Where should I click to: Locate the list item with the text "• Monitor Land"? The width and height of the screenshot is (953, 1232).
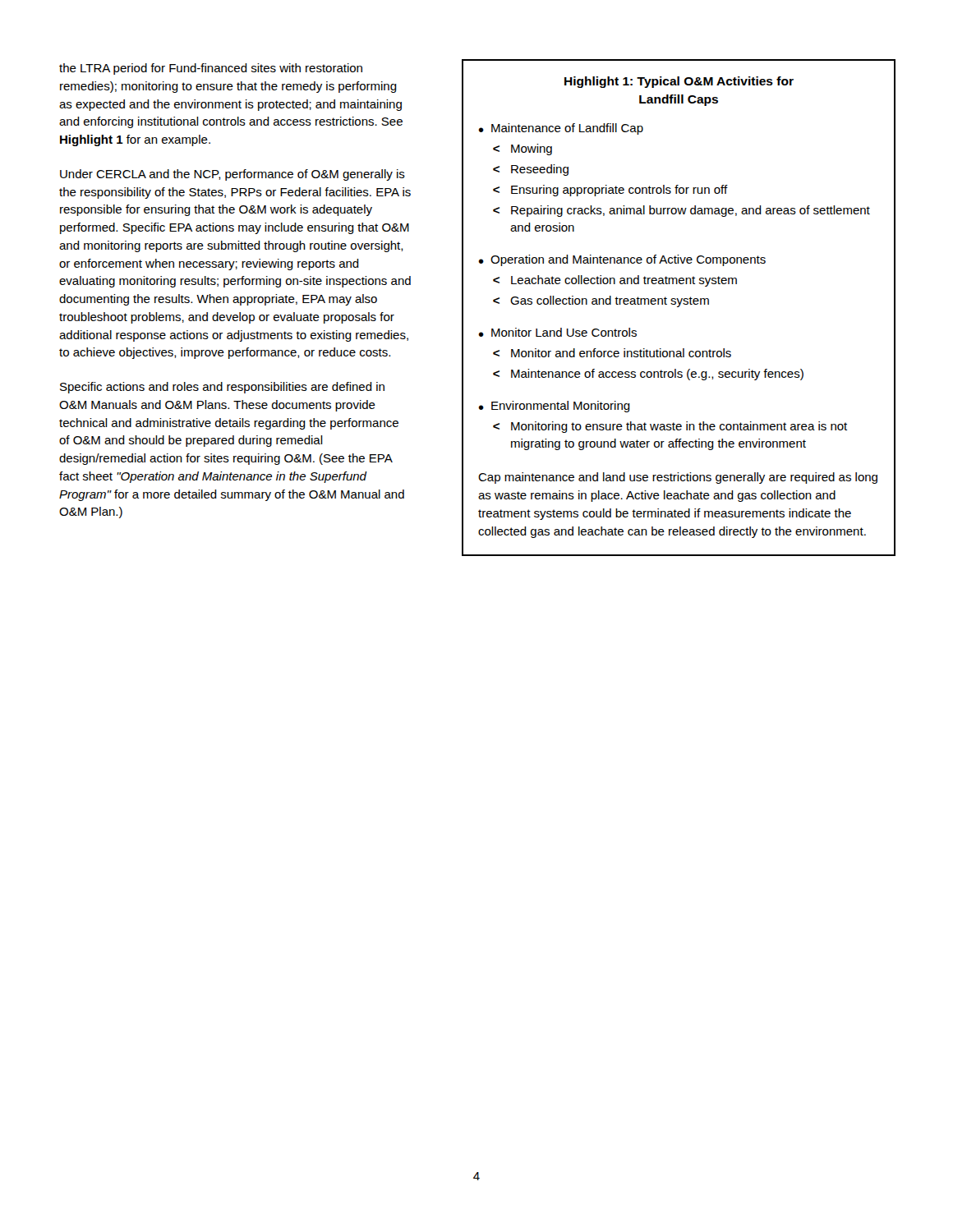tap(679, 355)
